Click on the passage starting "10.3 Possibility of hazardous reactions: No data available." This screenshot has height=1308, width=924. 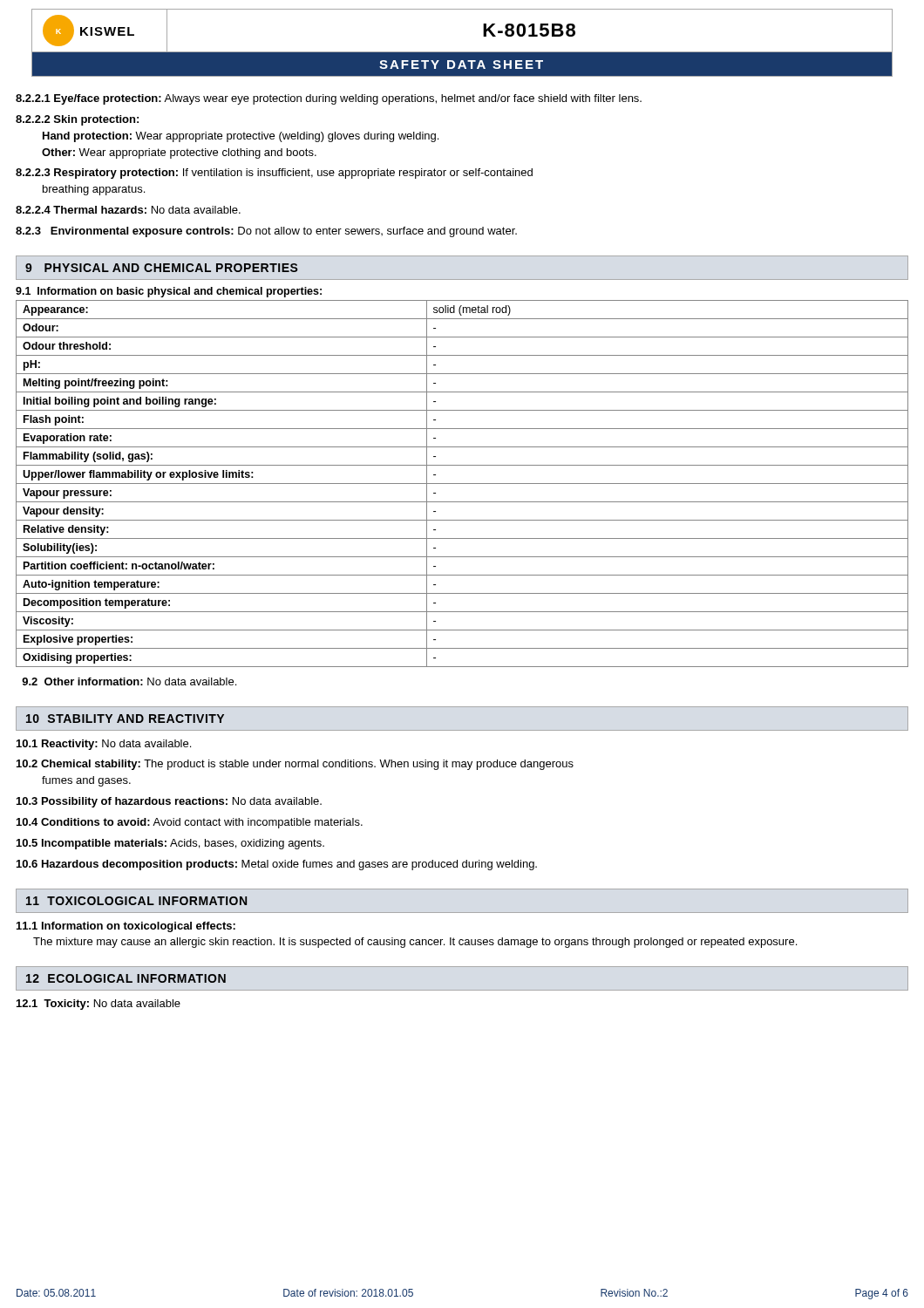[x=169, y=801]
